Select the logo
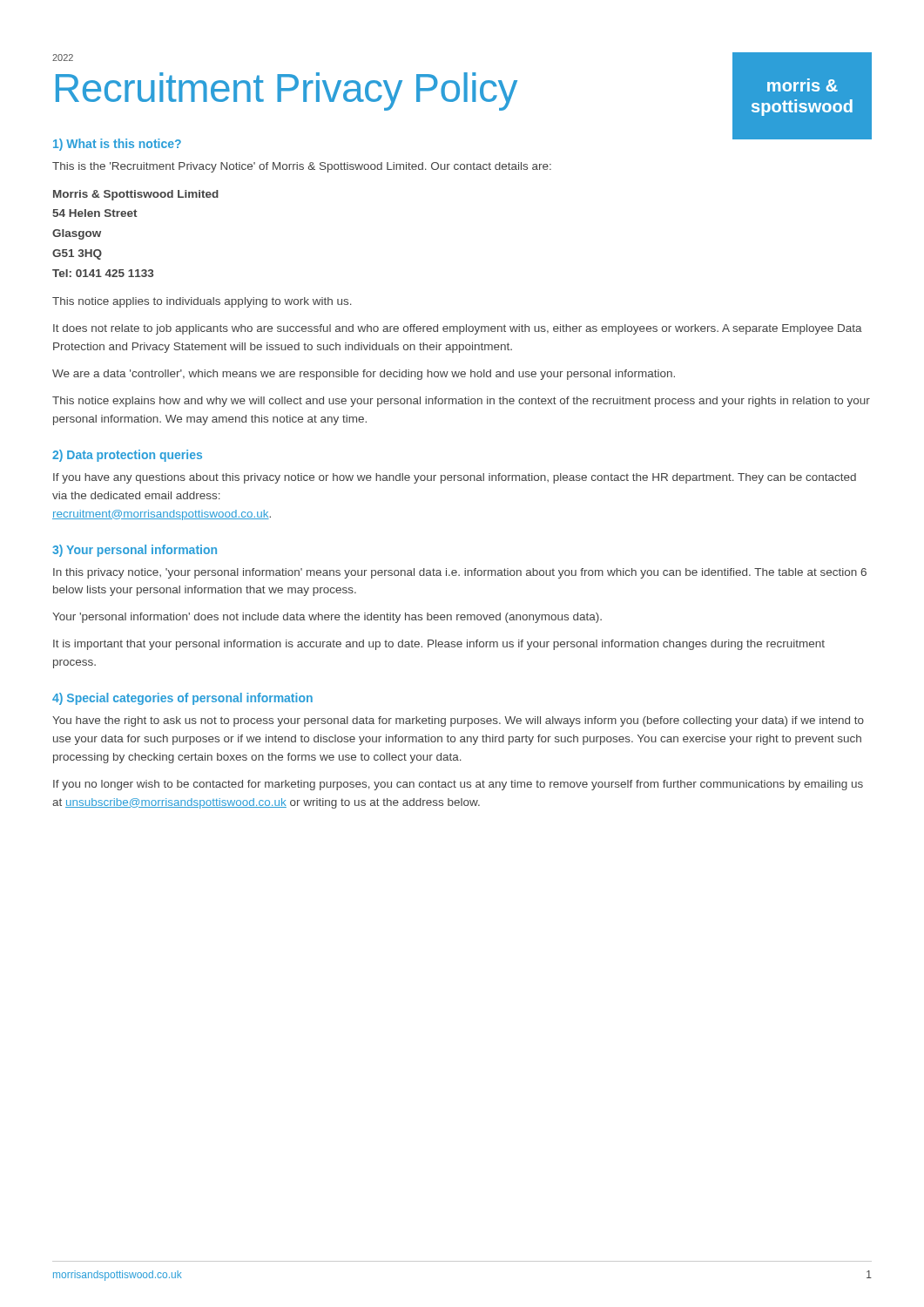924x1307 pixels. pos(802,96)
